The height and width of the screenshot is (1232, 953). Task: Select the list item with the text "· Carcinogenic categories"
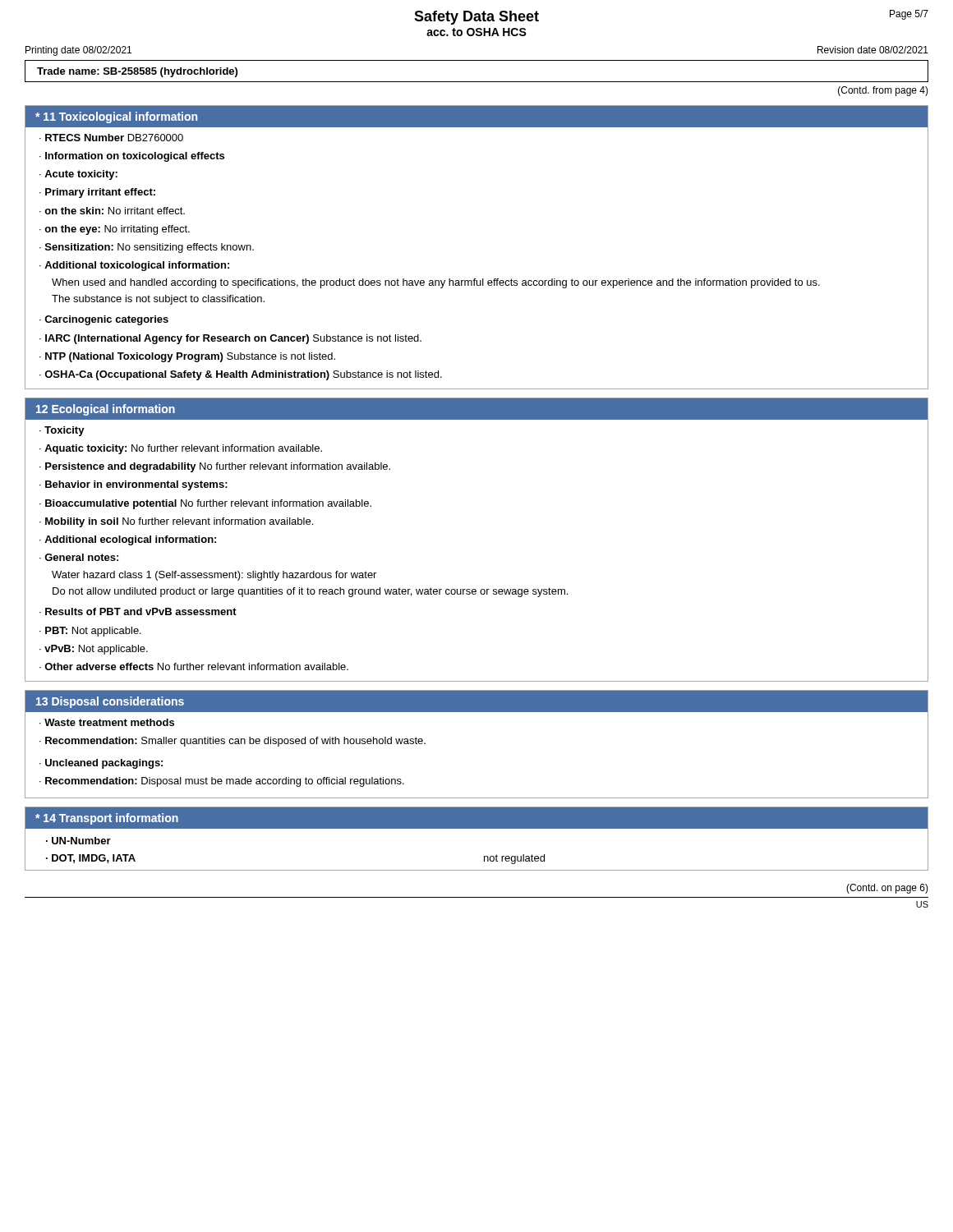104,319
